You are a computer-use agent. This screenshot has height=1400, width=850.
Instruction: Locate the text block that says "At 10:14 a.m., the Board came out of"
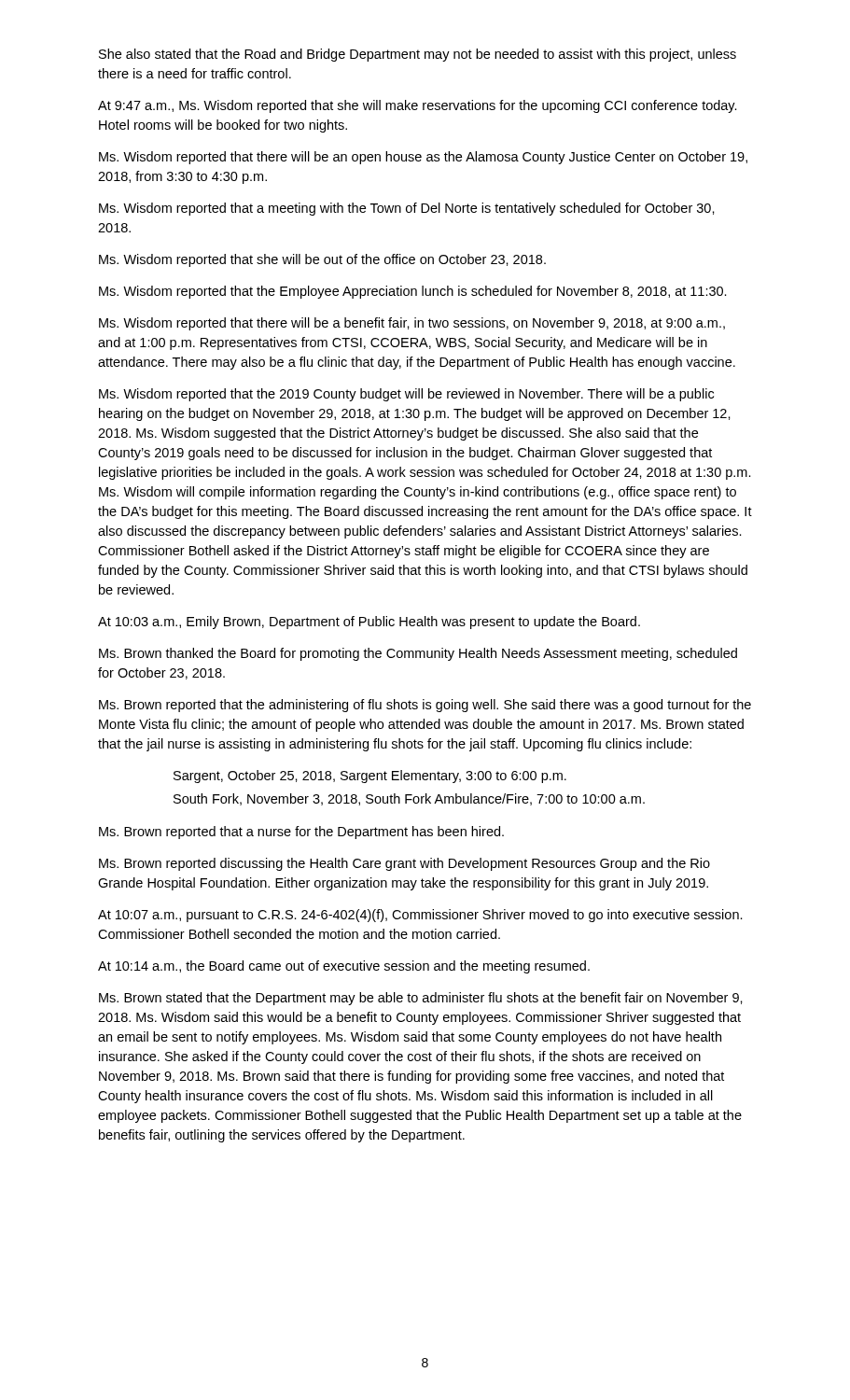click(344, 966)
